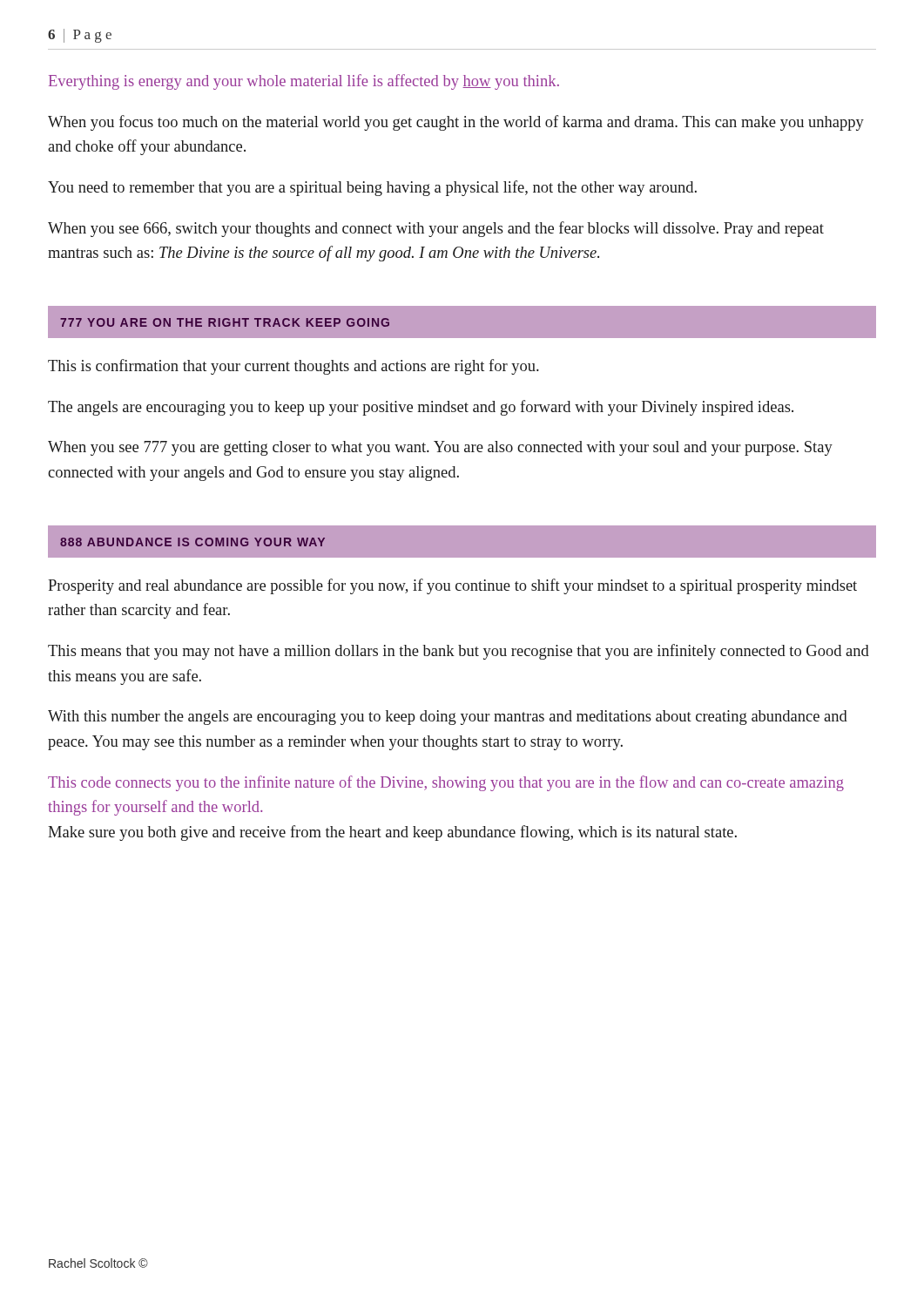
Task: Select the text block that says "Everything is energy and"
Action: (304, 81)
